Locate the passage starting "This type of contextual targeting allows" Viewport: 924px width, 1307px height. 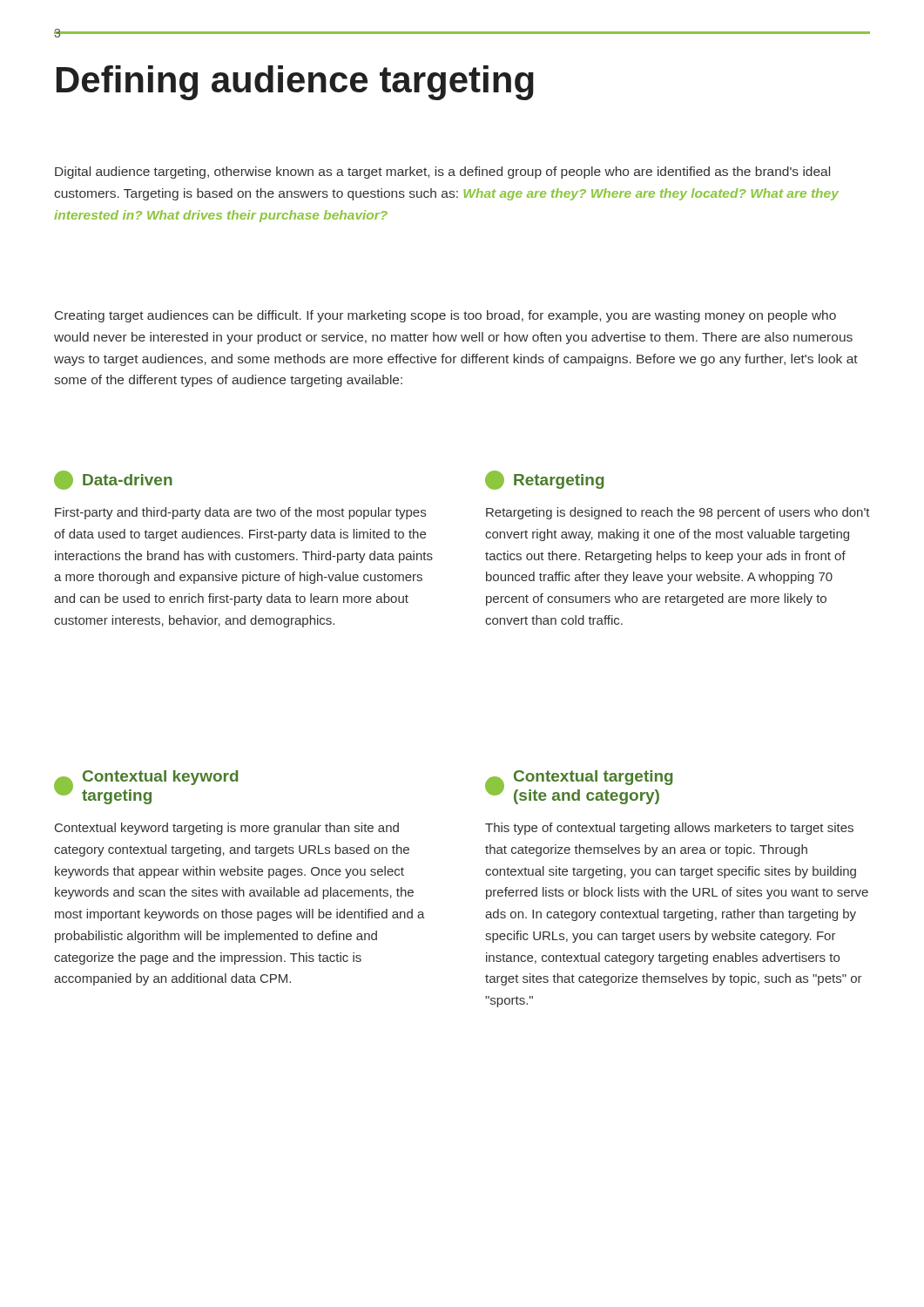(677, 914)
